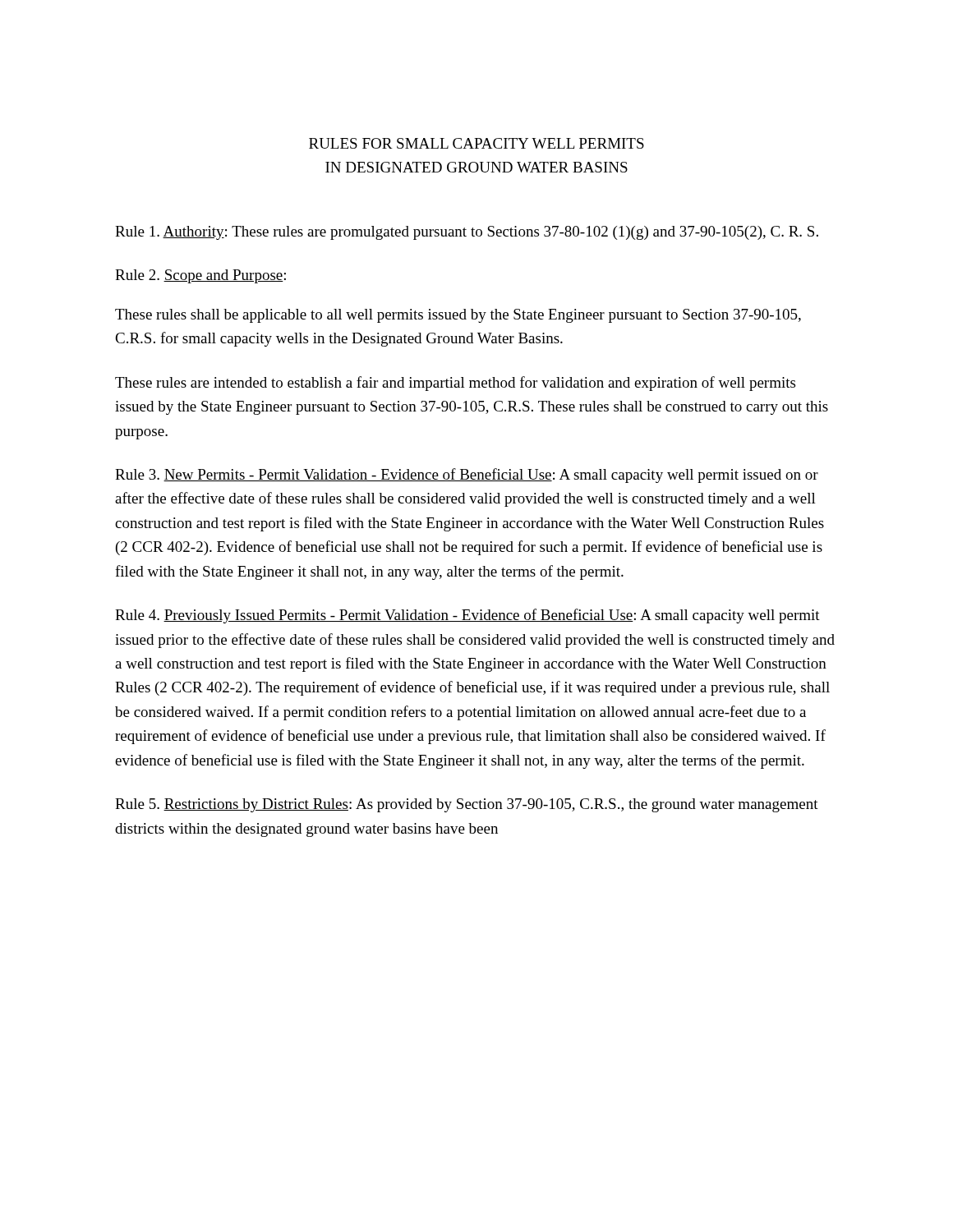
Task: Locate the text block that reads "Rule 5. Restrictions by District"
Action: 466,816
